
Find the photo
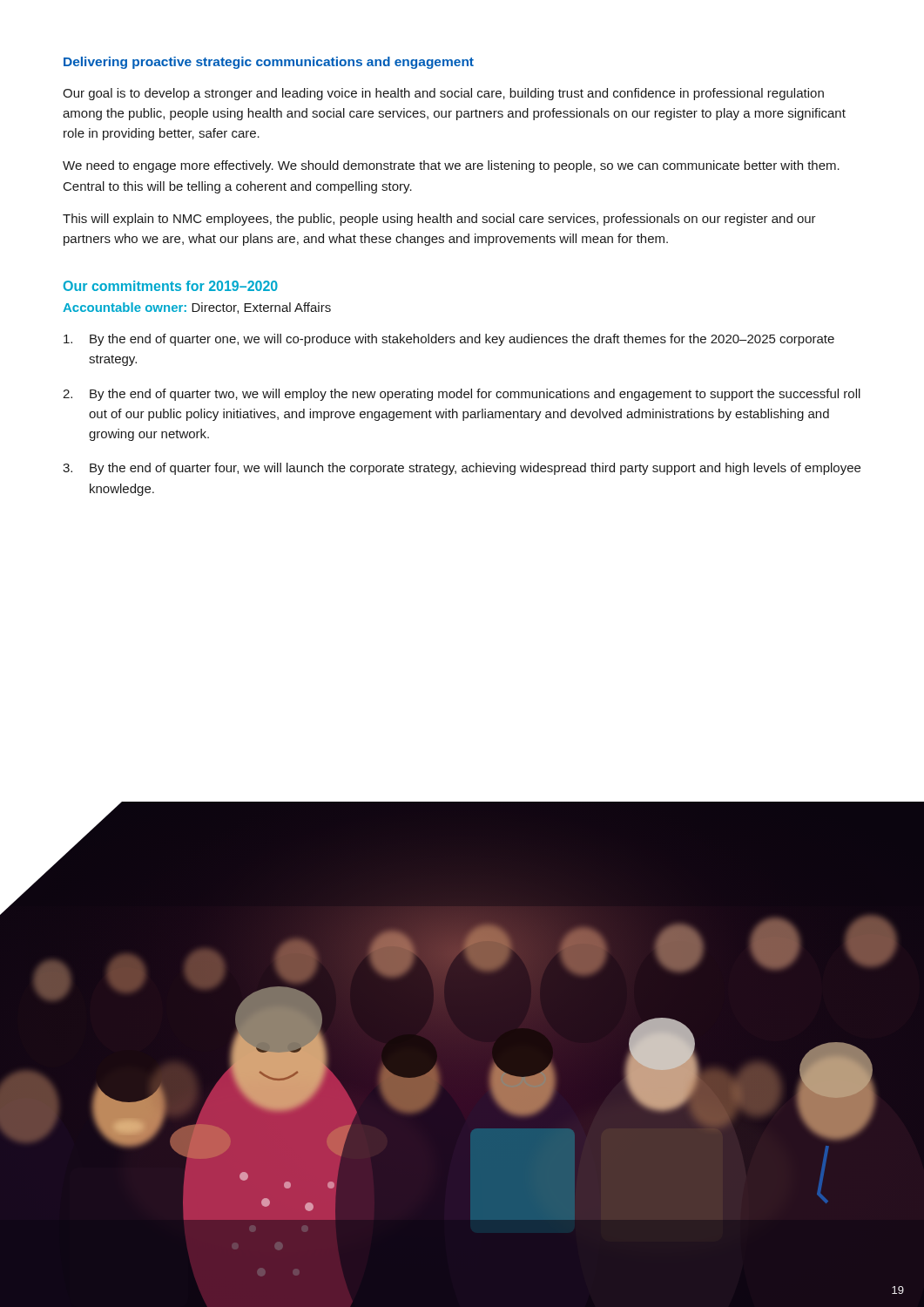(462, 1054)
